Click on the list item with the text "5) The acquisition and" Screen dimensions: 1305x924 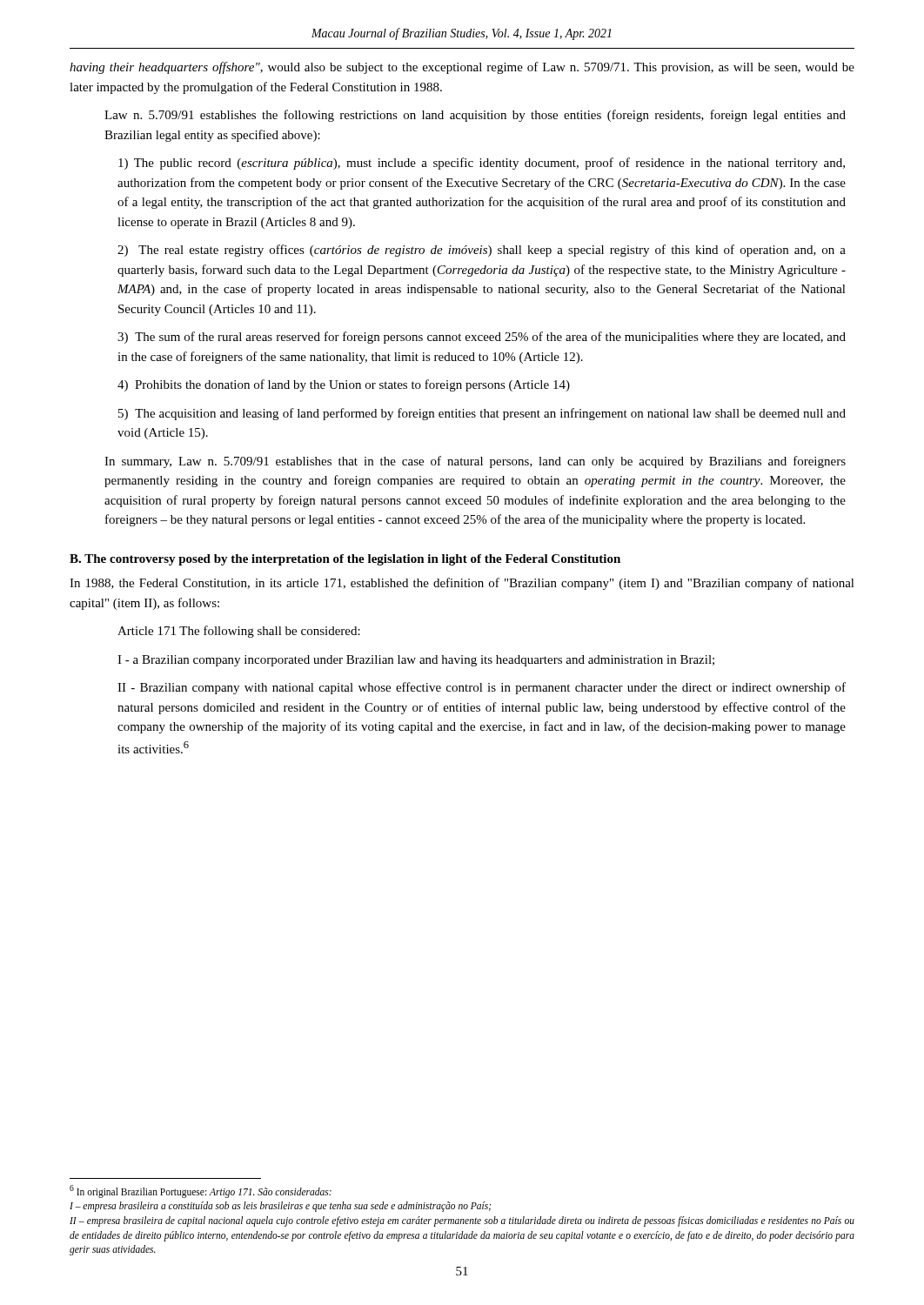tap(482, 423)
